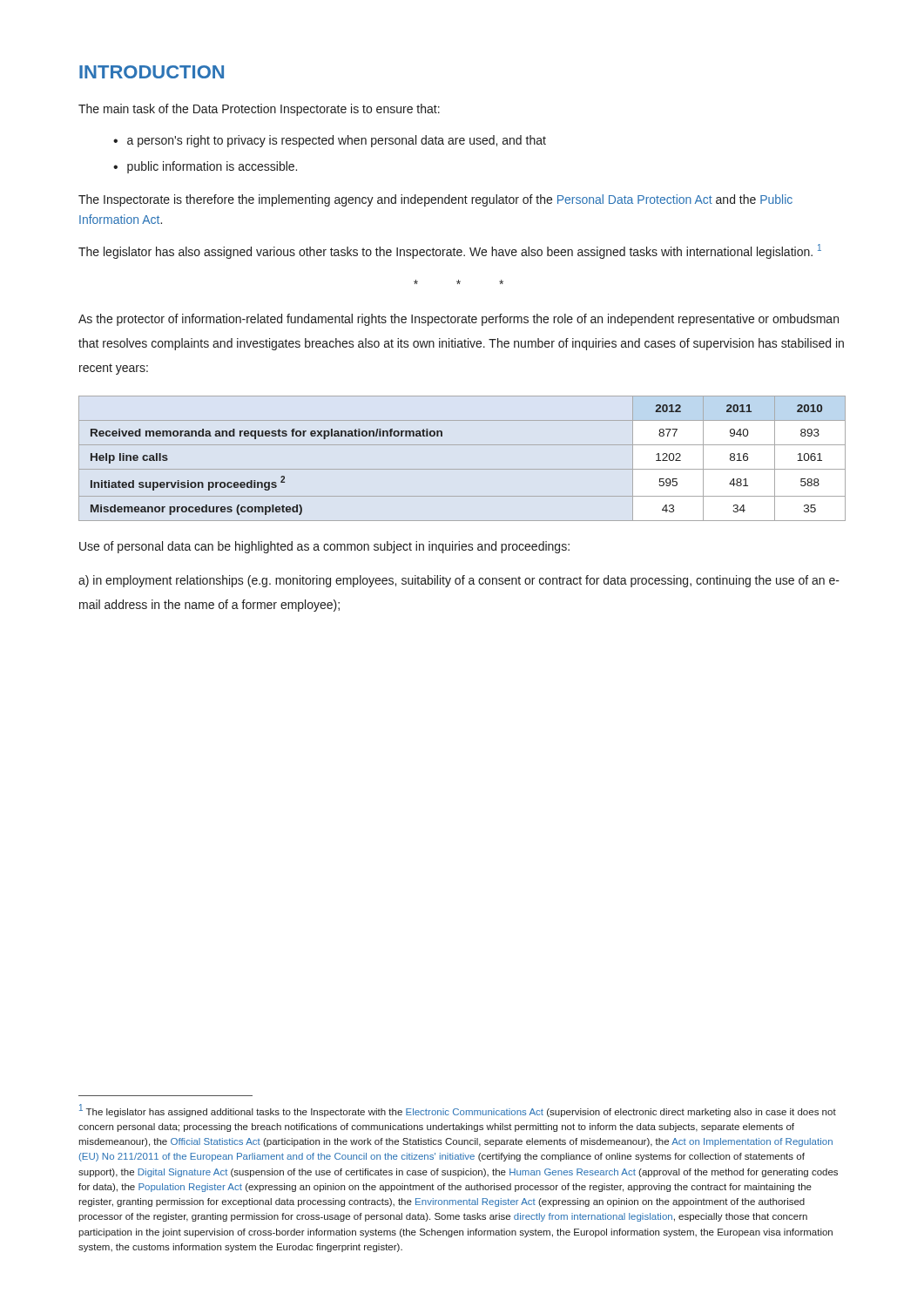The height and width of the screenshot is (1307, 924).
Task: Click a footnote
Action: (458, 1177)
